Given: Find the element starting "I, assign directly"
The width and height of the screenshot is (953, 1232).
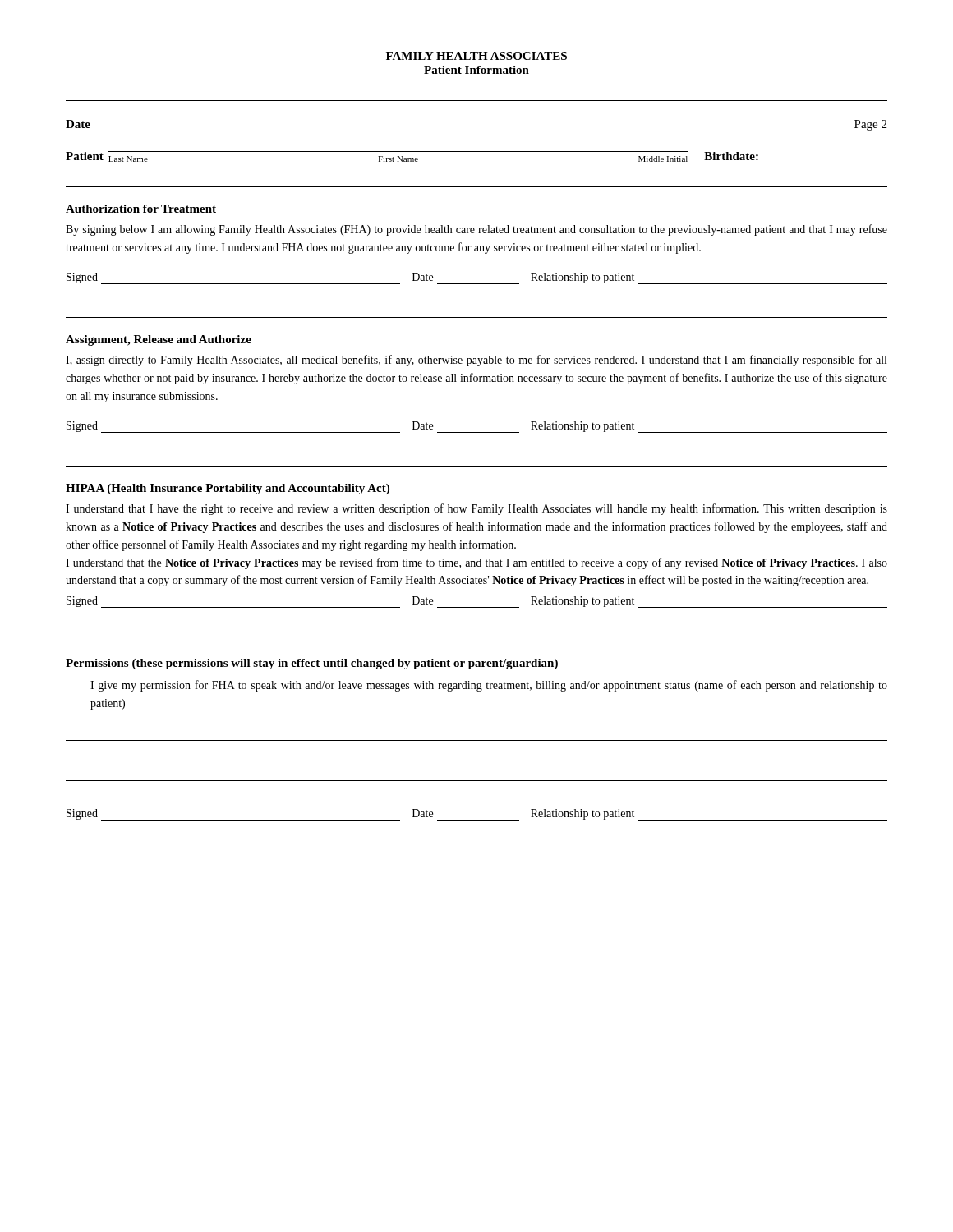Looking at the screenshot, I should coord(476,378).
